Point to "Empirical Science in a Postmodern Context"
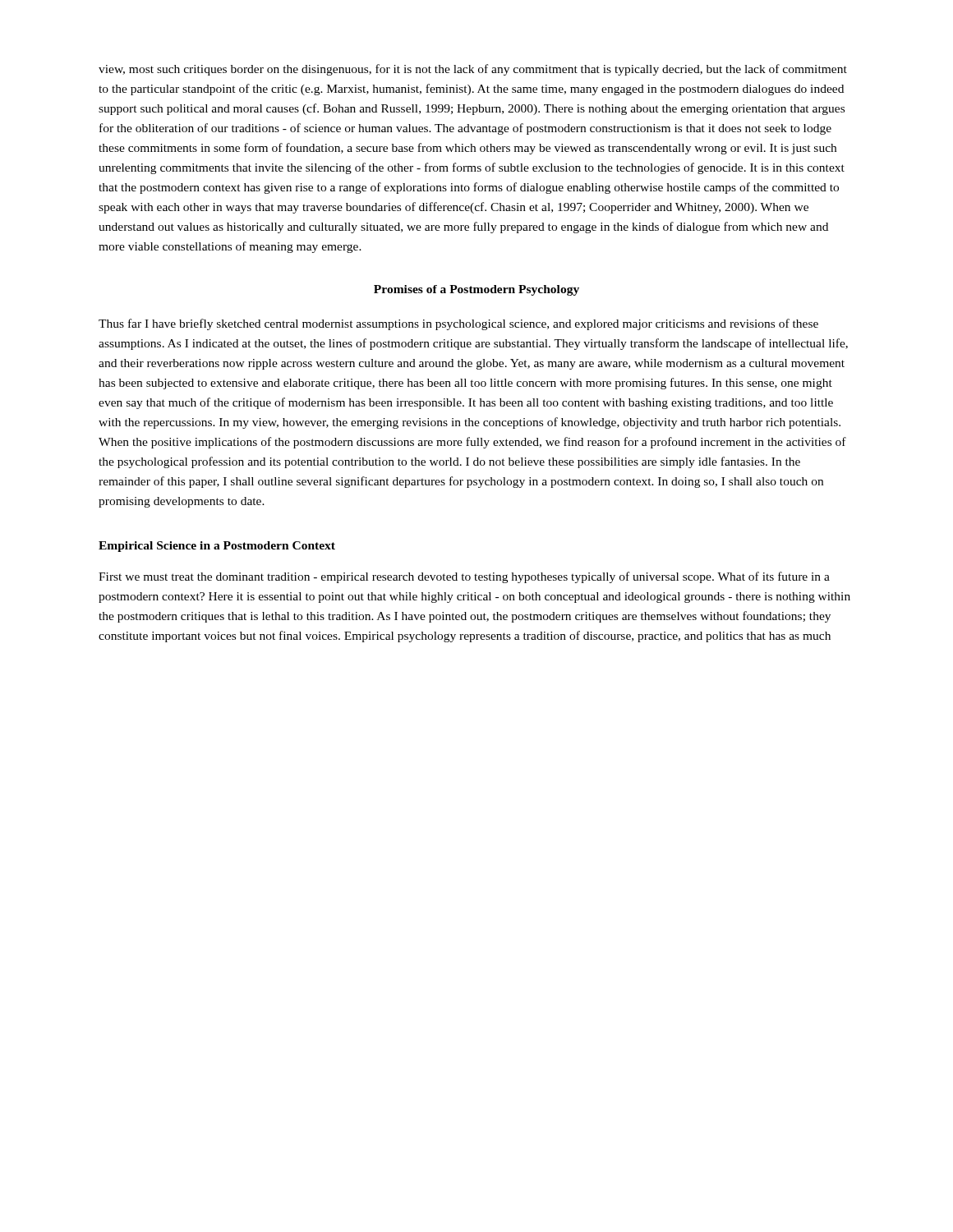Viewport: 953px width, 1232px height. (217, 545)
